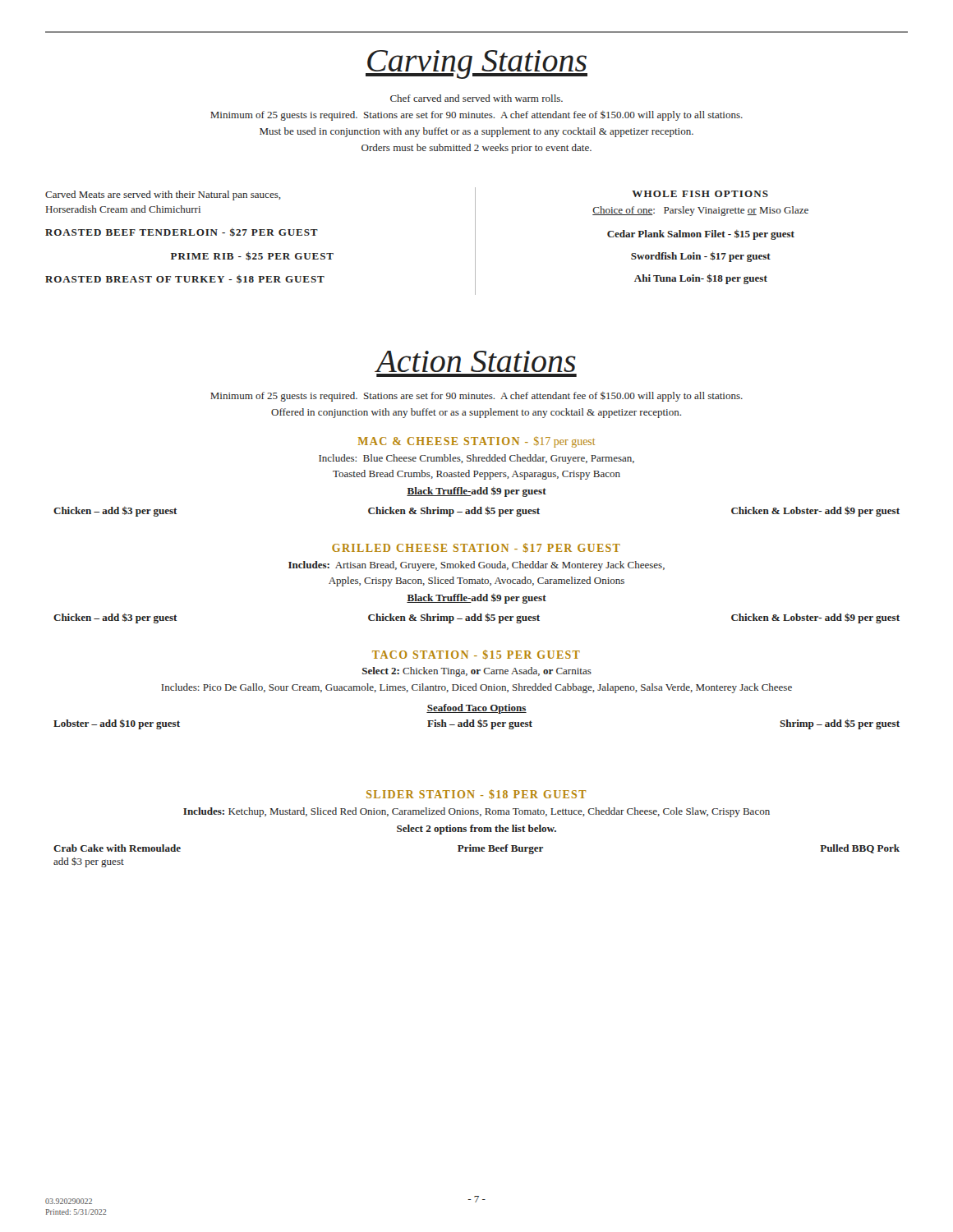Click on the text block that reads "Includes: Blue Cheese Crumbles, Shredded Cheddar,"

(x=476, y=466)
